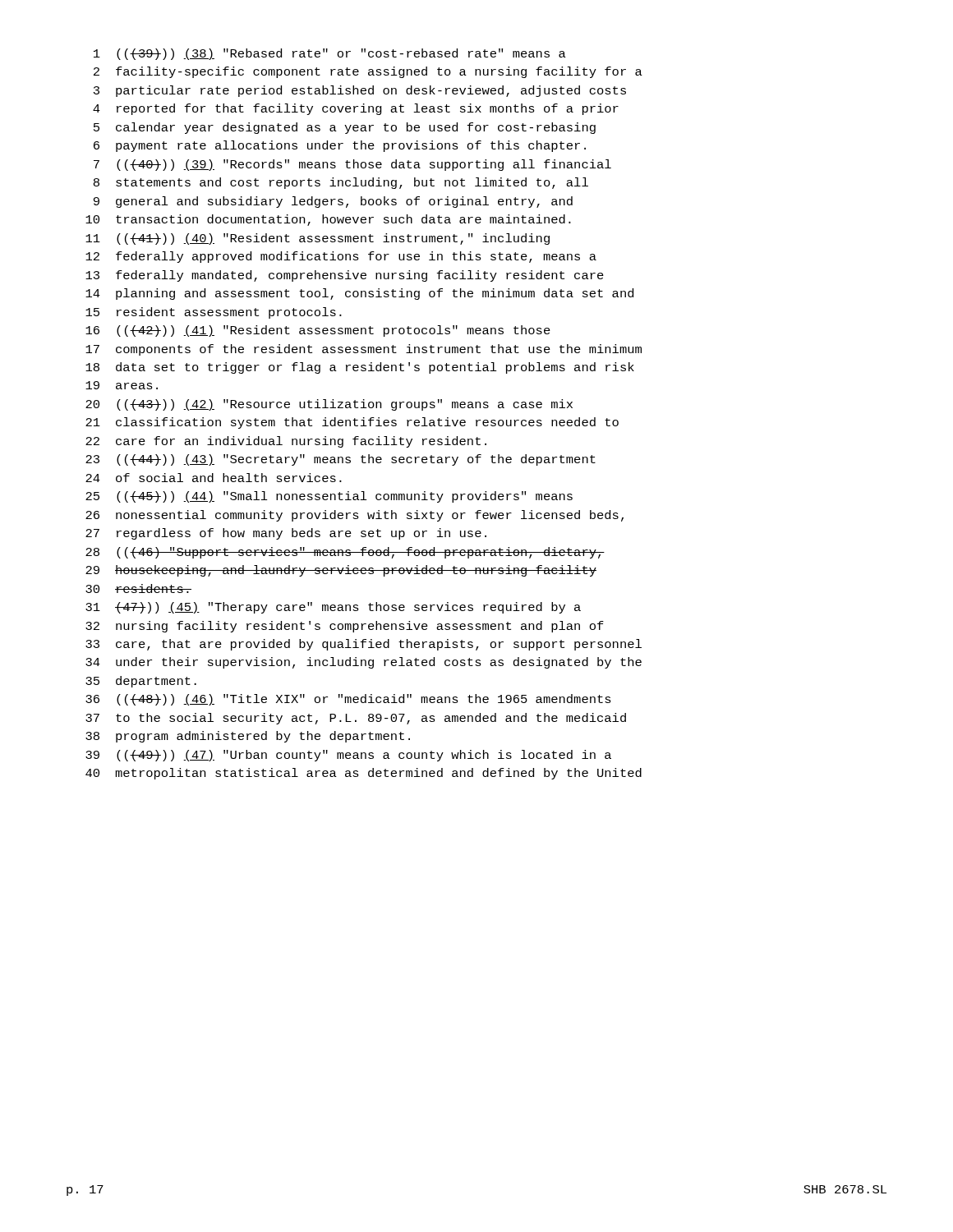The height and width of the screenshot is (1232, 953).
Task: Point to the block beginning "39 (((49))) (47) "Urban county" means"
Action: point(476,765)
